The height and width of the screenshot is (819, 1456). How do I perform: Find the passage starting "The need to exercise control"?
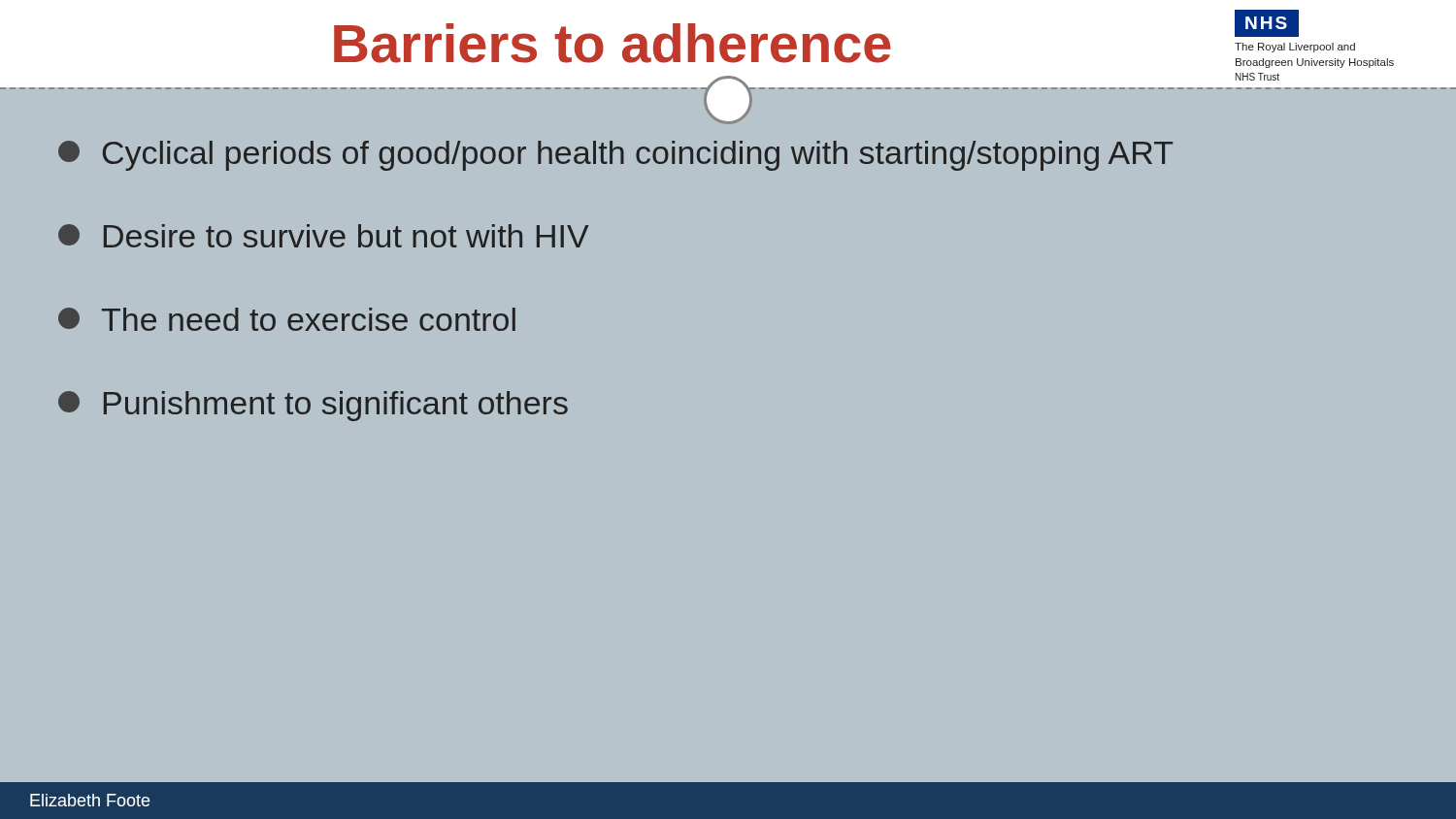[x=287, y=319]
